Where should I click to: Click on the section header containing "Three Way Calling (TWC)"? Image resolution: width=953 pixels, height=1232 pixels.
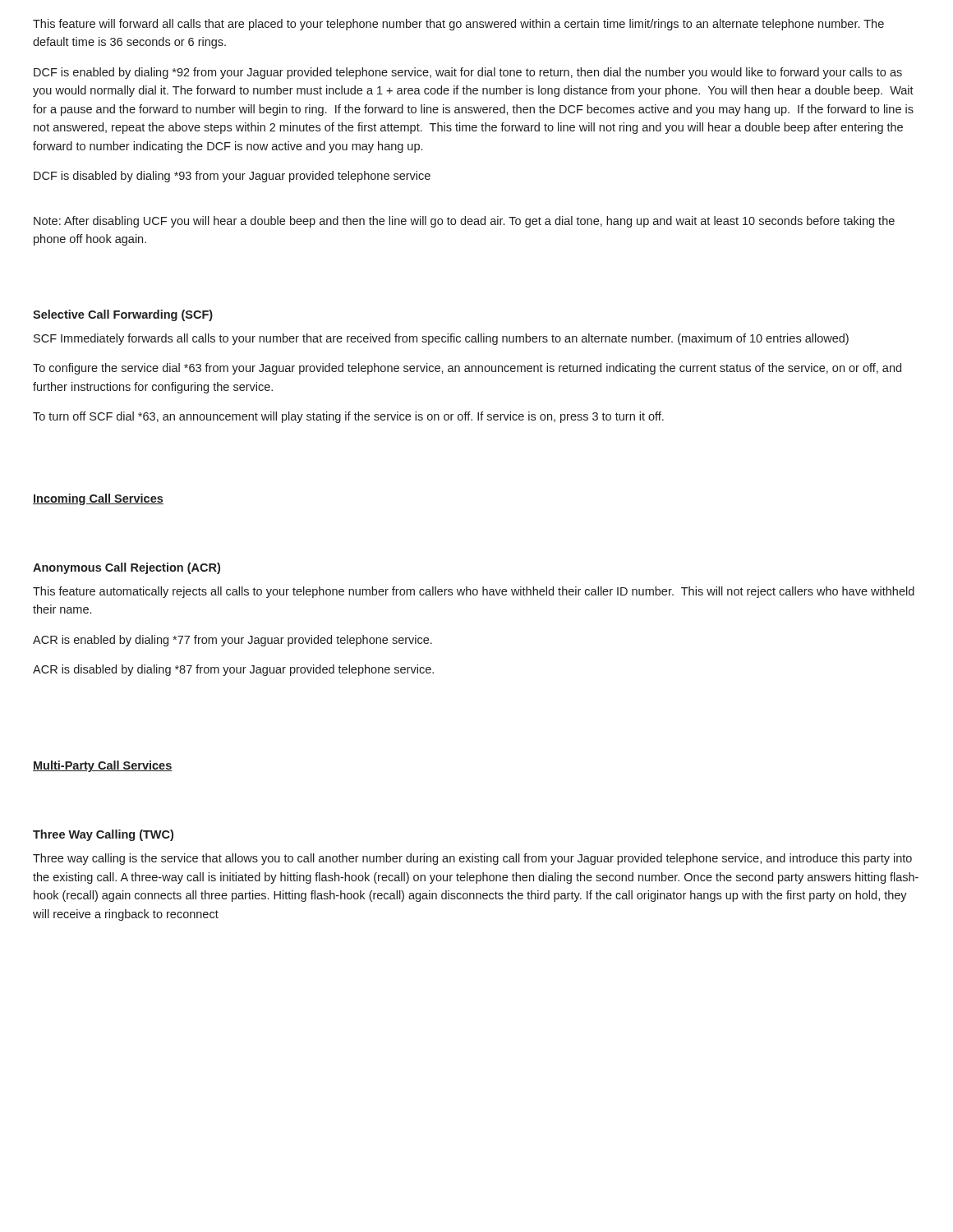pos(103,835)
